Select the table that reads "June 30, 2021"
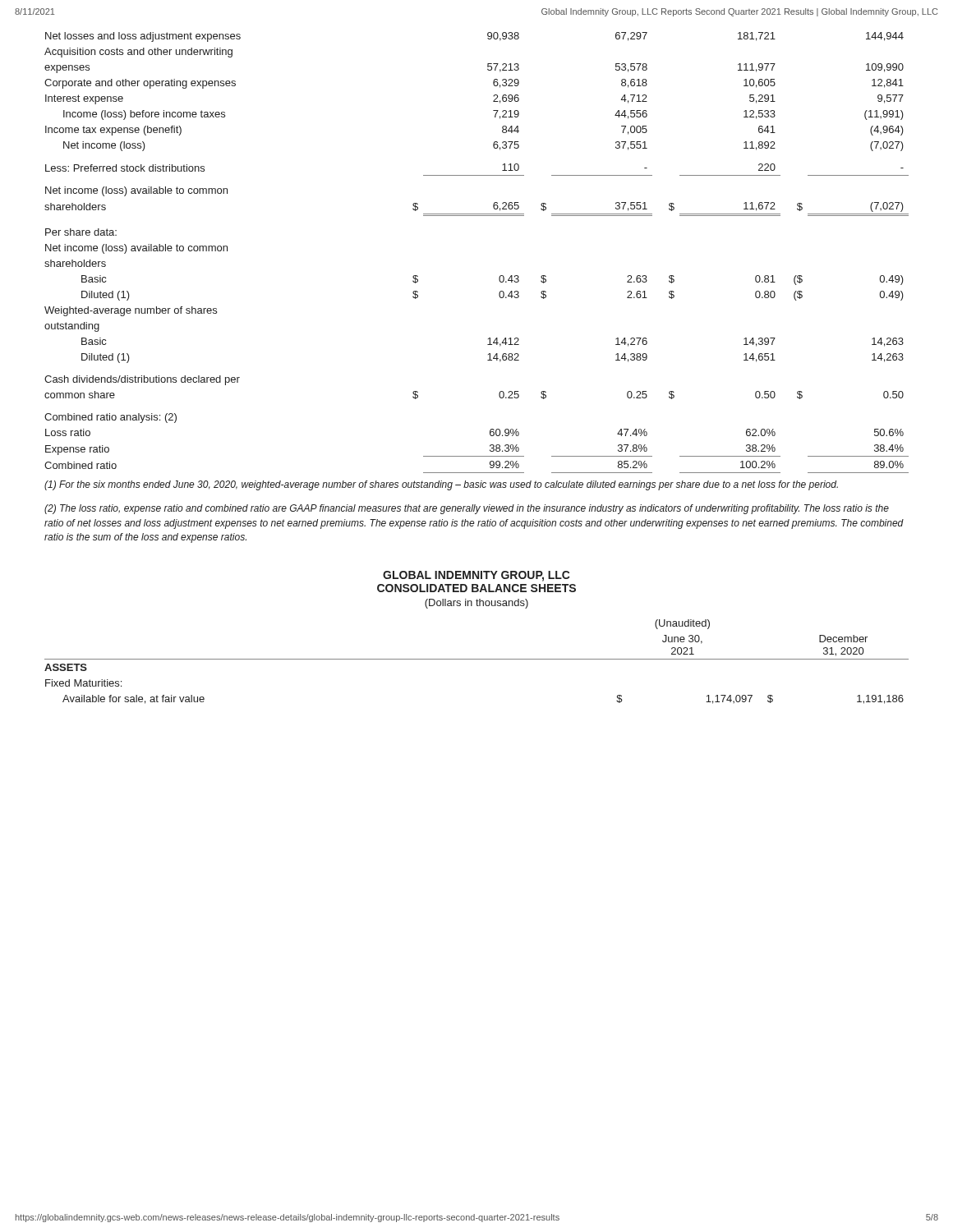Viewport: 953px width, 1232px height. click(x=476, y=660)
